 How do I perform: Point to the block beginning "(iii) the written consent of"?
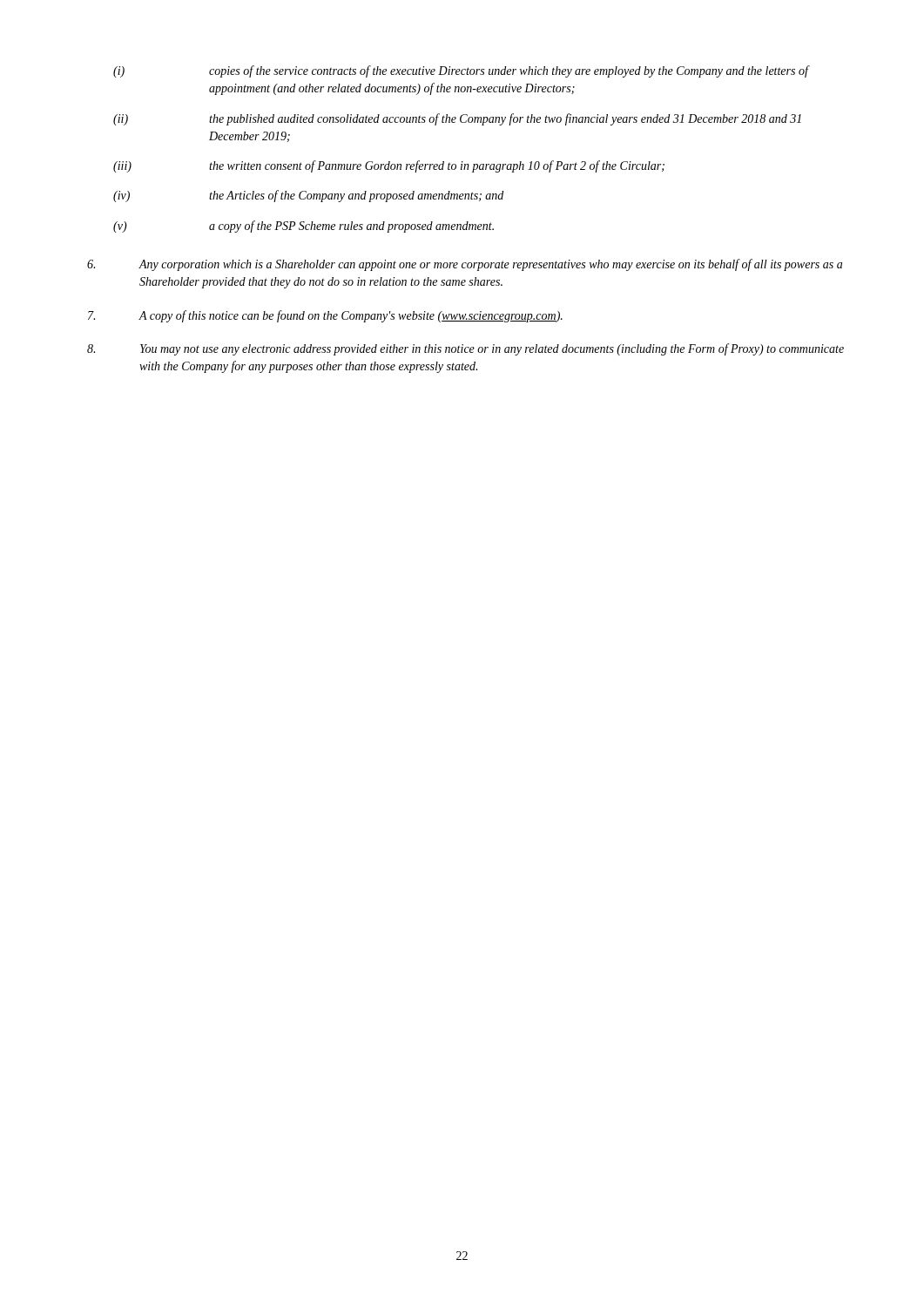tap(466, 167)
